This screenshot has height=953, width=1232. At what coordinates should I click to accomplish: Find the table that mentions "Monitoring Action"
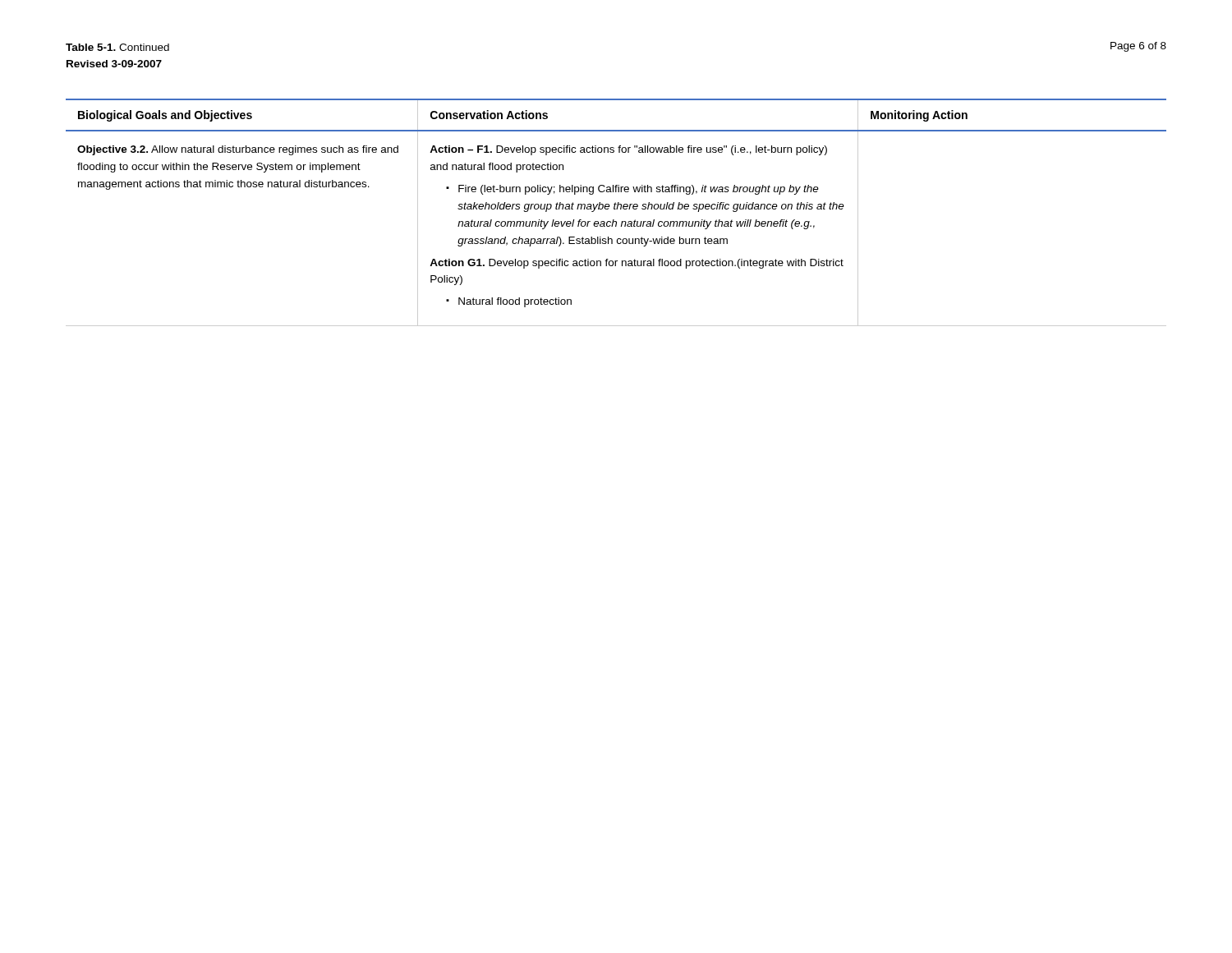(x=616, y=212)
